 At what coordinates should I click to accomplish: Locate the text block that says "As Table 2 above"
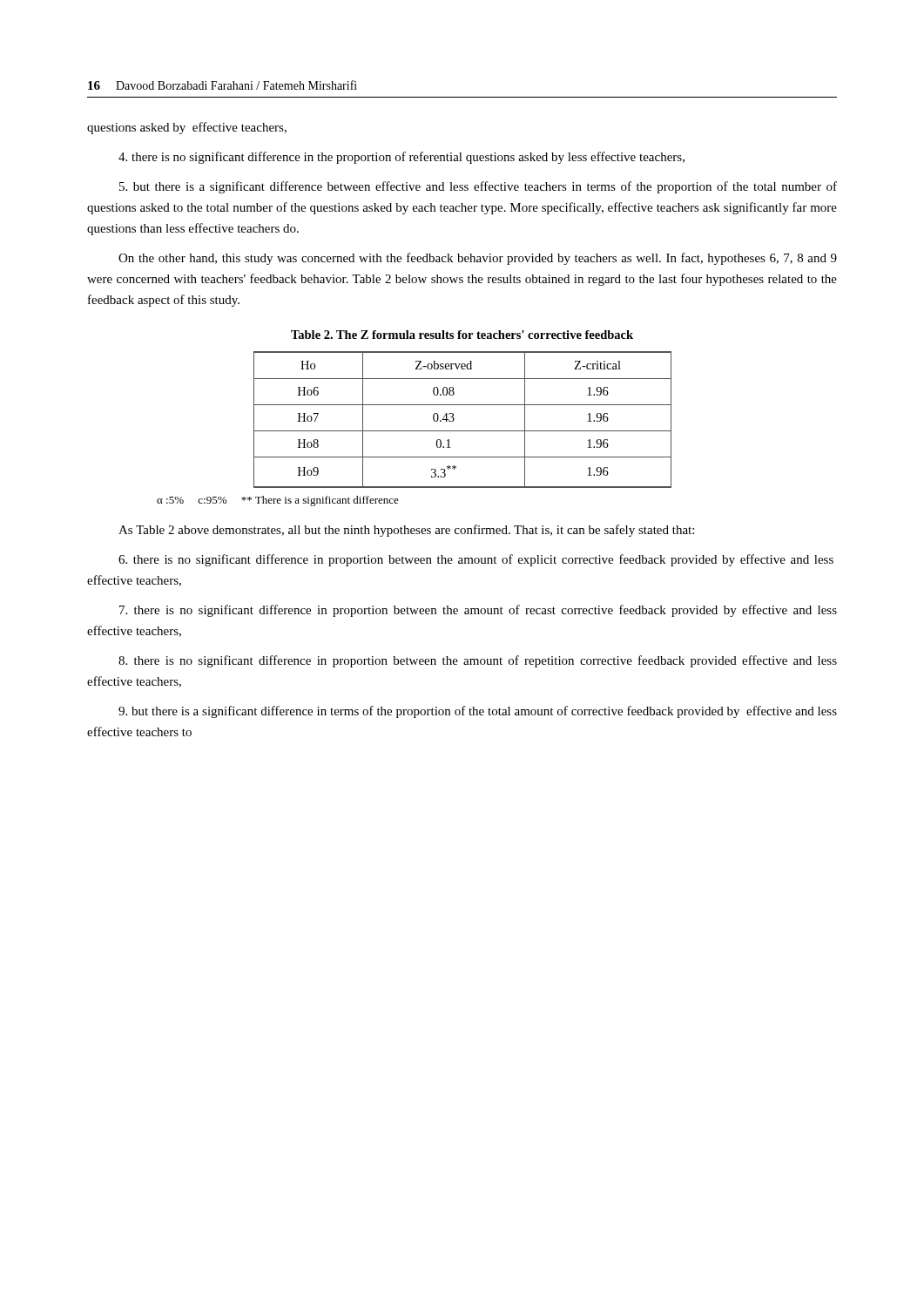point(407,530)
